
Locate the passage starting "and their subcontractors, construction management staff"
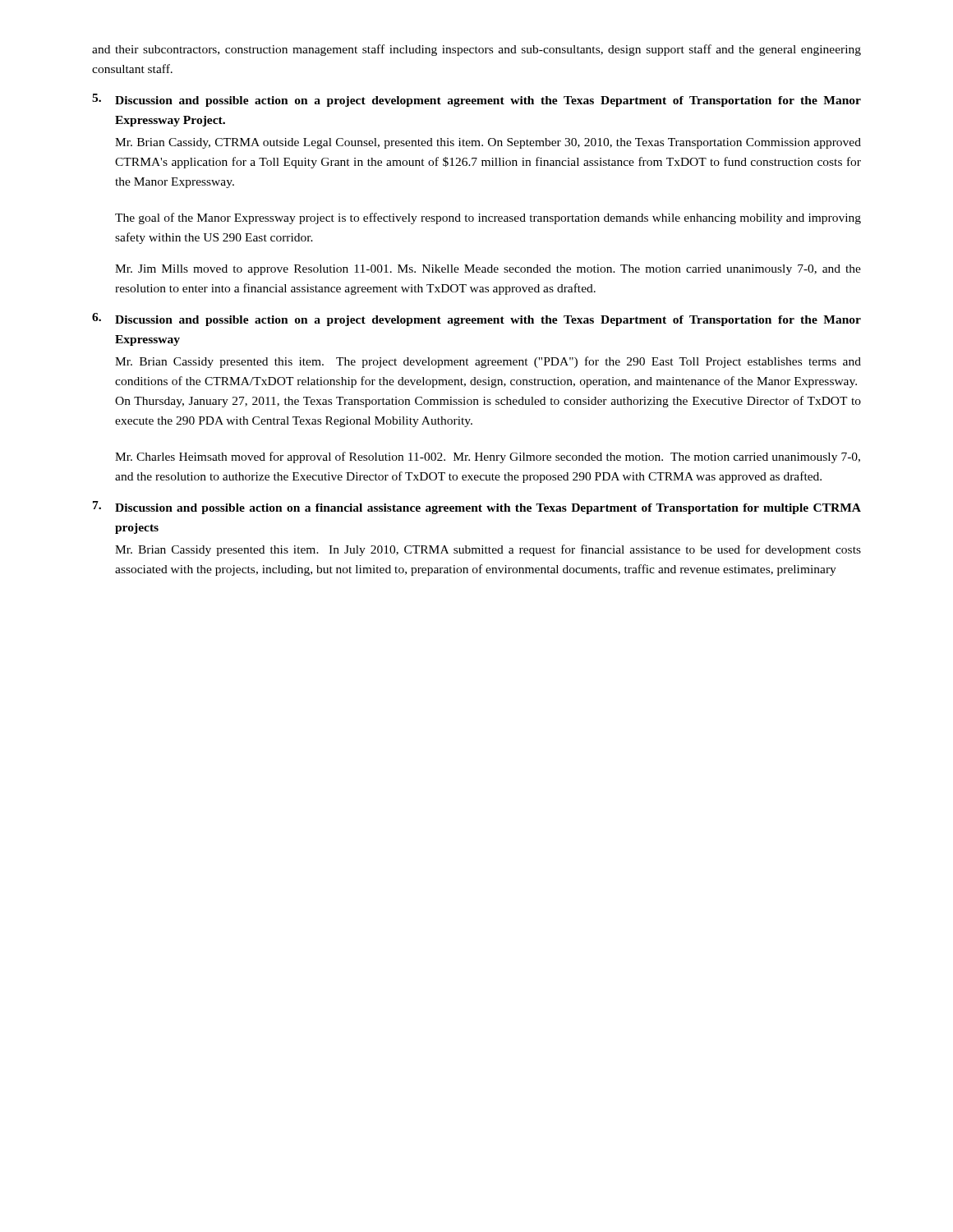pyautogui.click(x=476, y=59)
